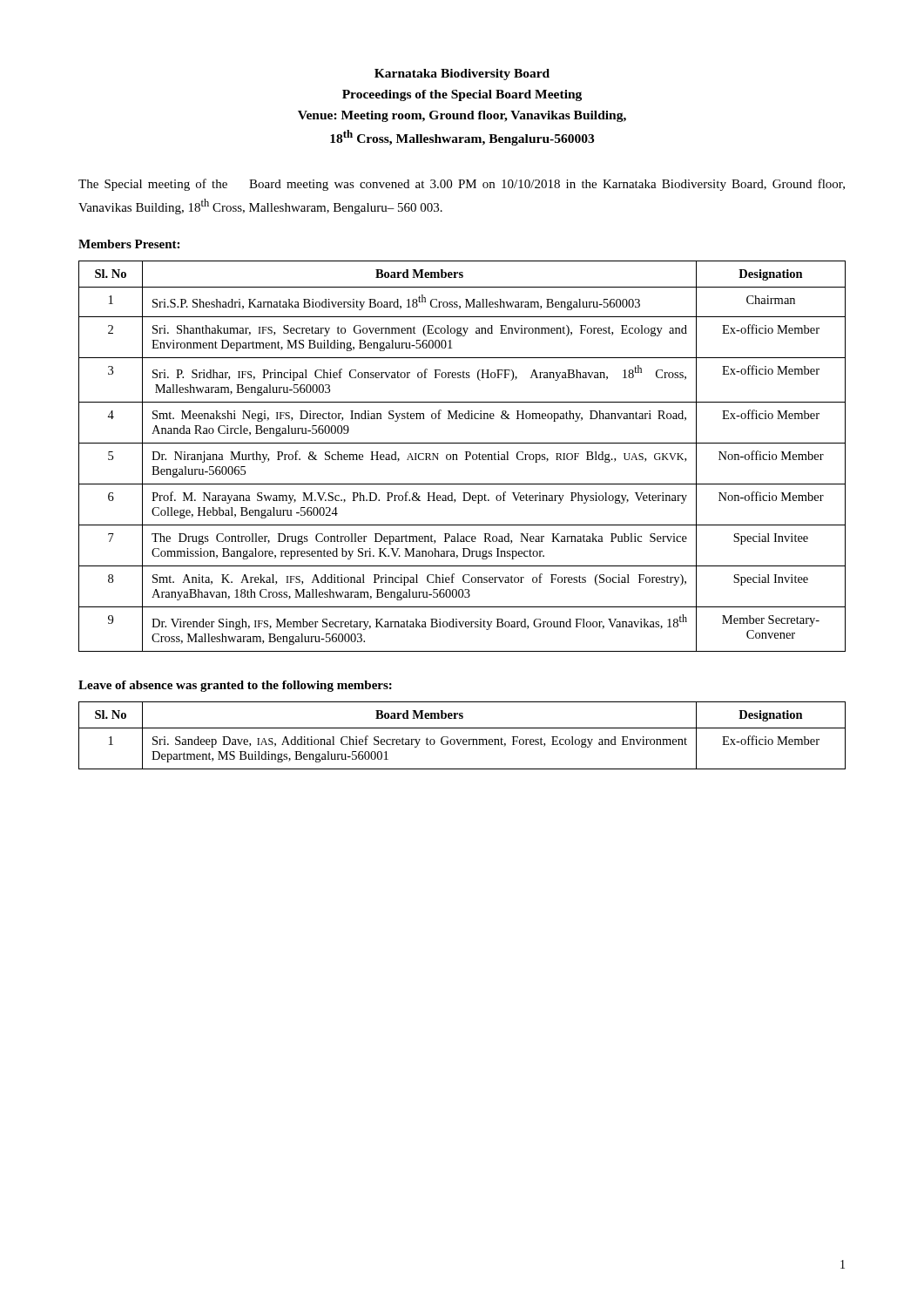Click on the table containing "Special Invitee"
This screenshot has width=924, height=1307.
(462, 456)
